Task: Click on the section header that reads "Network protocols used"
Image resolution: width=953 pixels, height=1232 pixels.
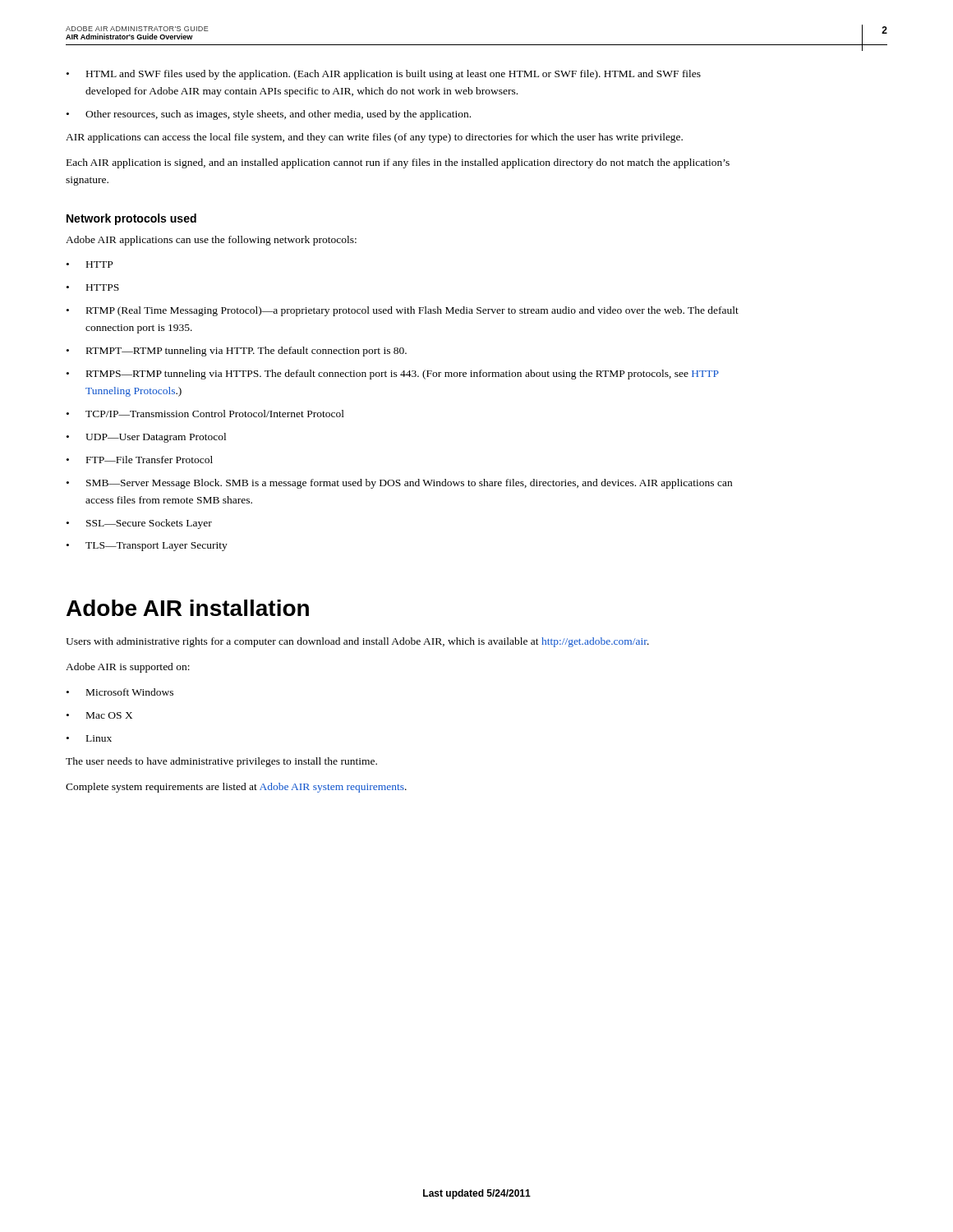Action: pos(131,218)
